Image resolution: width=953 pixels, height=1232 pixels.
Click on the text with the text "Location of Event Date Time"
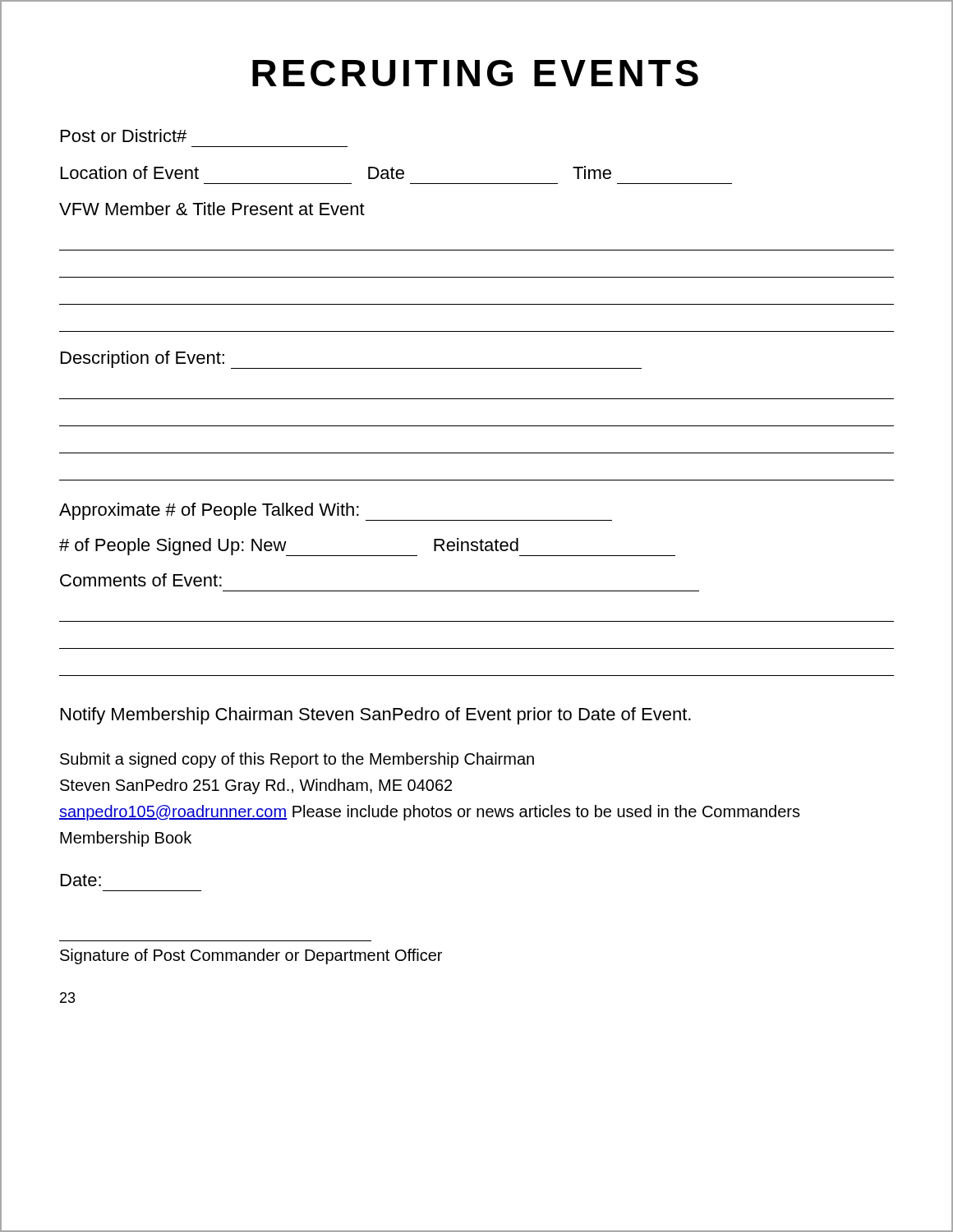(x=396, y=173)
